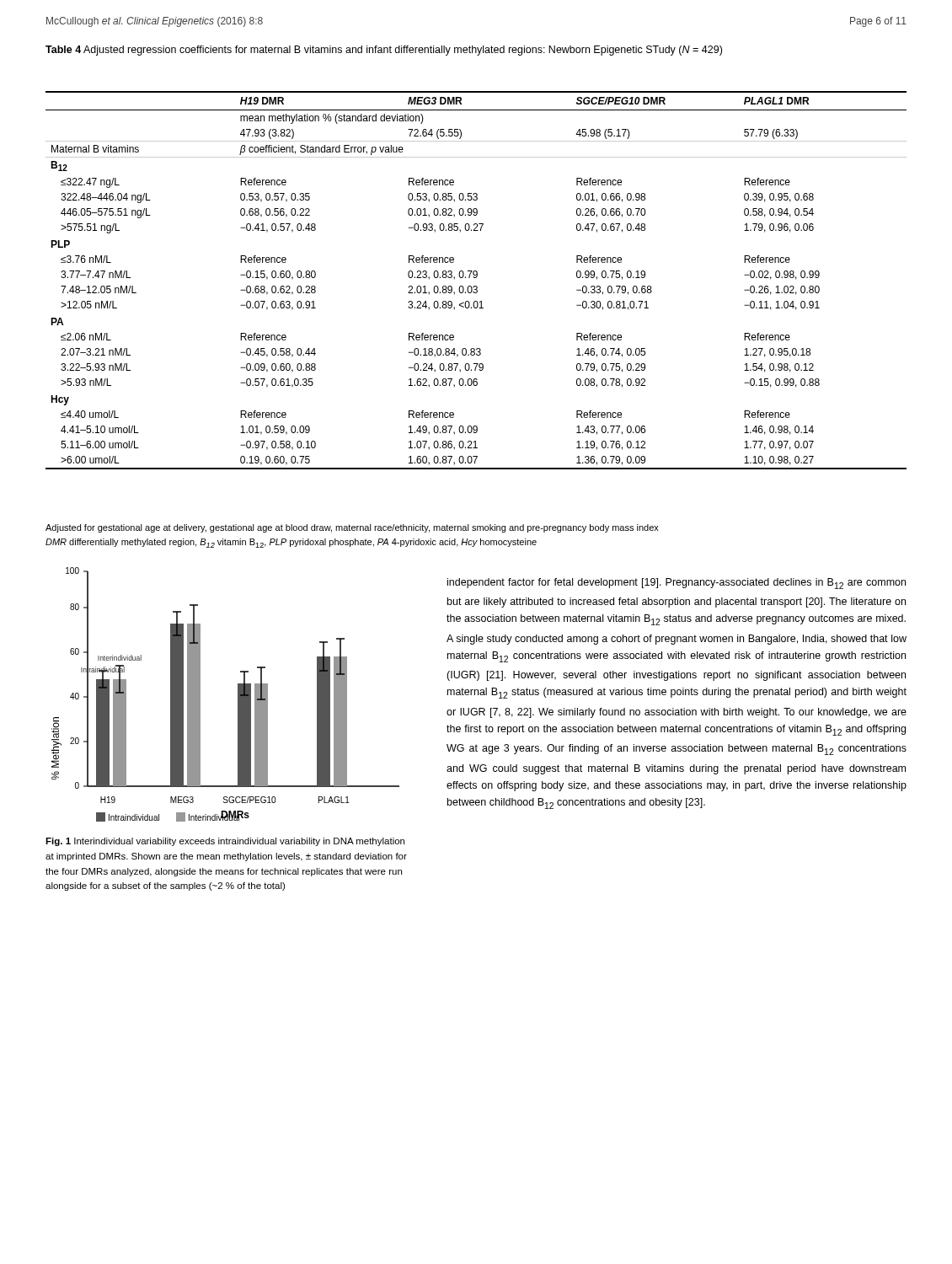The image size is (952, 1264).
Task: Select the caption that reads "Fig. 1 Interindividual variability"
Action: pyautogui.click(x=226, y=864)
